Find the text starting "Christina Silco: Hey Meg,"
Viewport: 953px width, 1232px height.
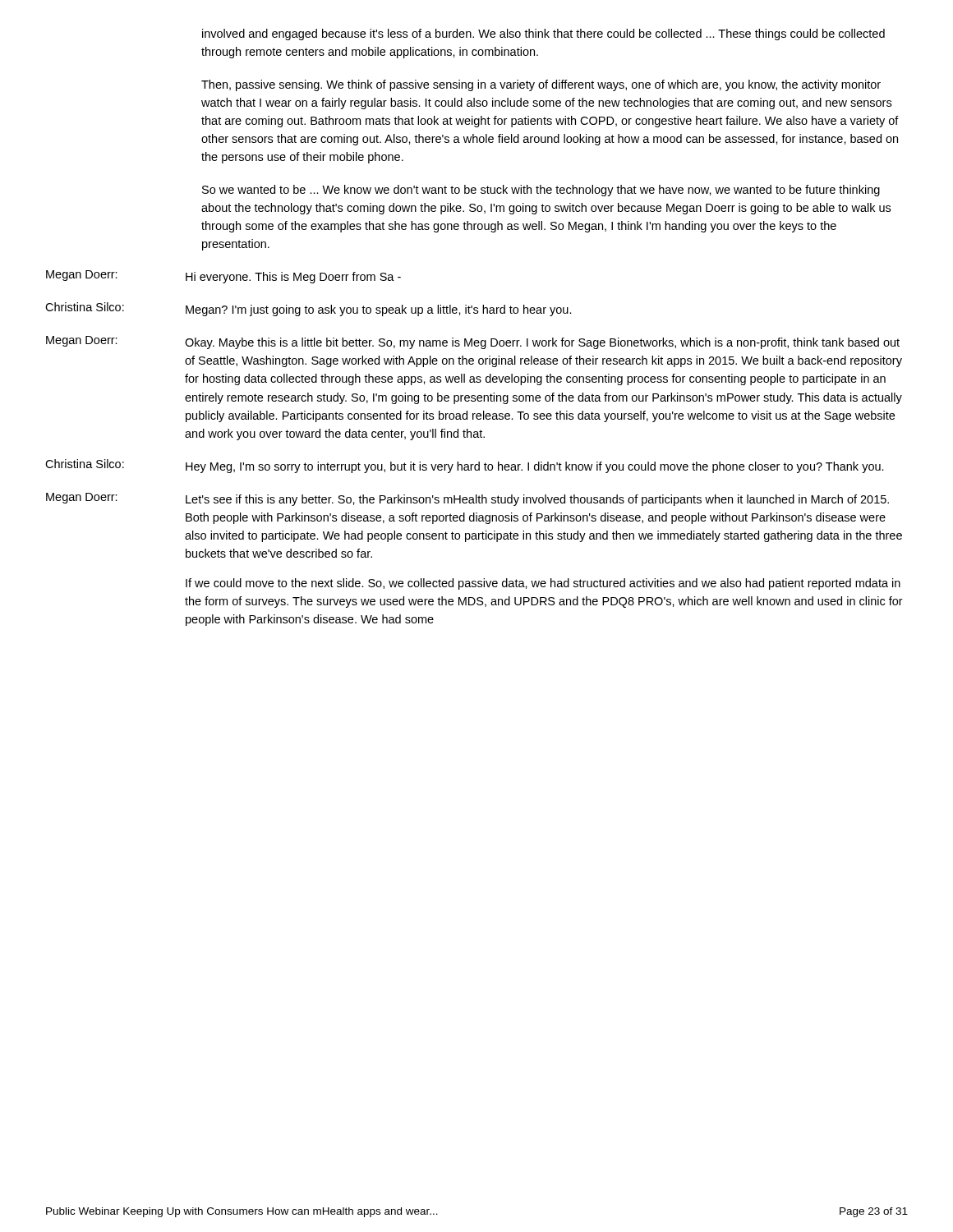pyautogui.click(x=476, y=466)
